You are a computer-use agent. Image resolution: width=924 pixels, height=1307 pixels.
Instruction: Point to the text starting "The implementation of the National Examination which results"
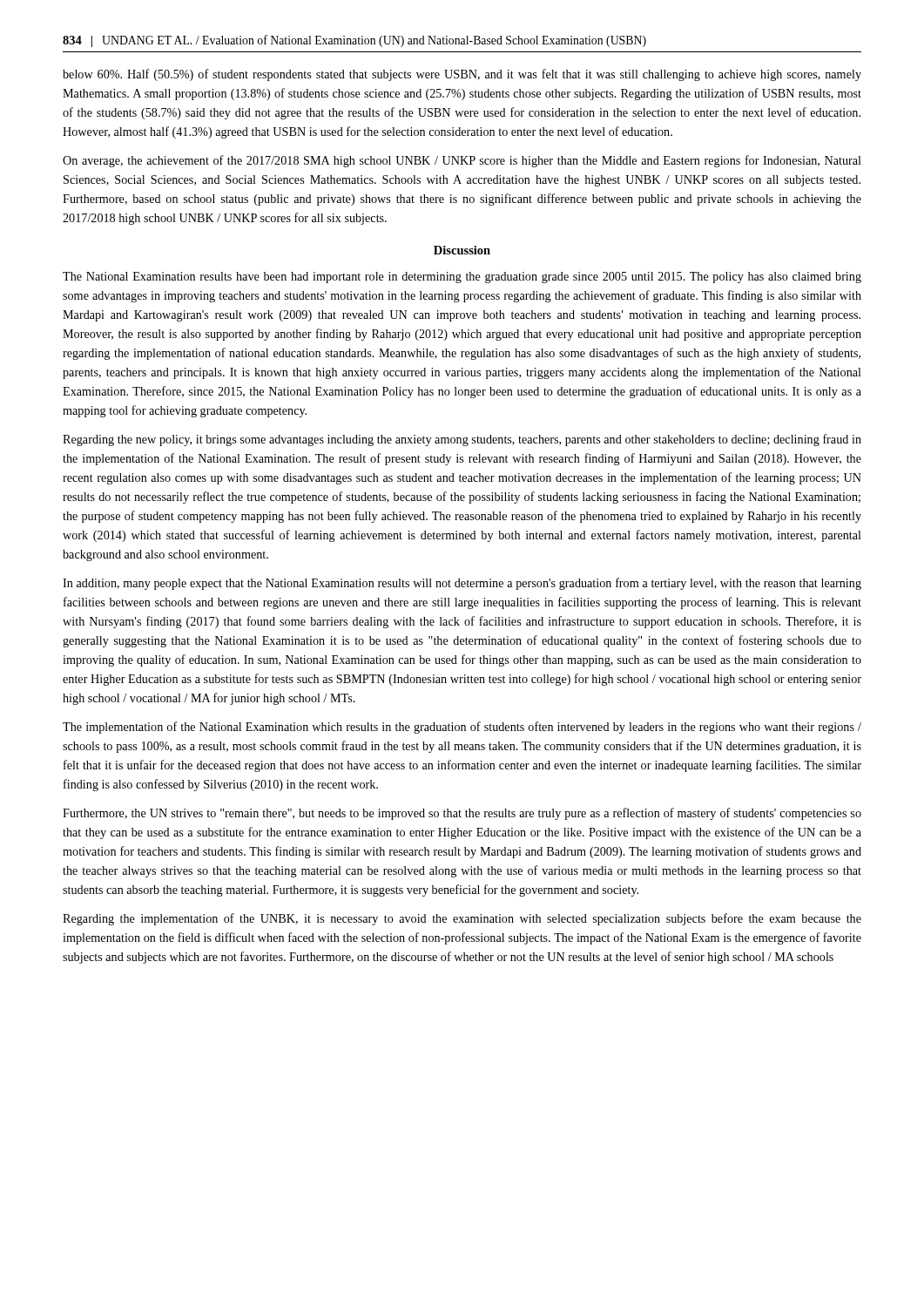(x=462, y=755)
